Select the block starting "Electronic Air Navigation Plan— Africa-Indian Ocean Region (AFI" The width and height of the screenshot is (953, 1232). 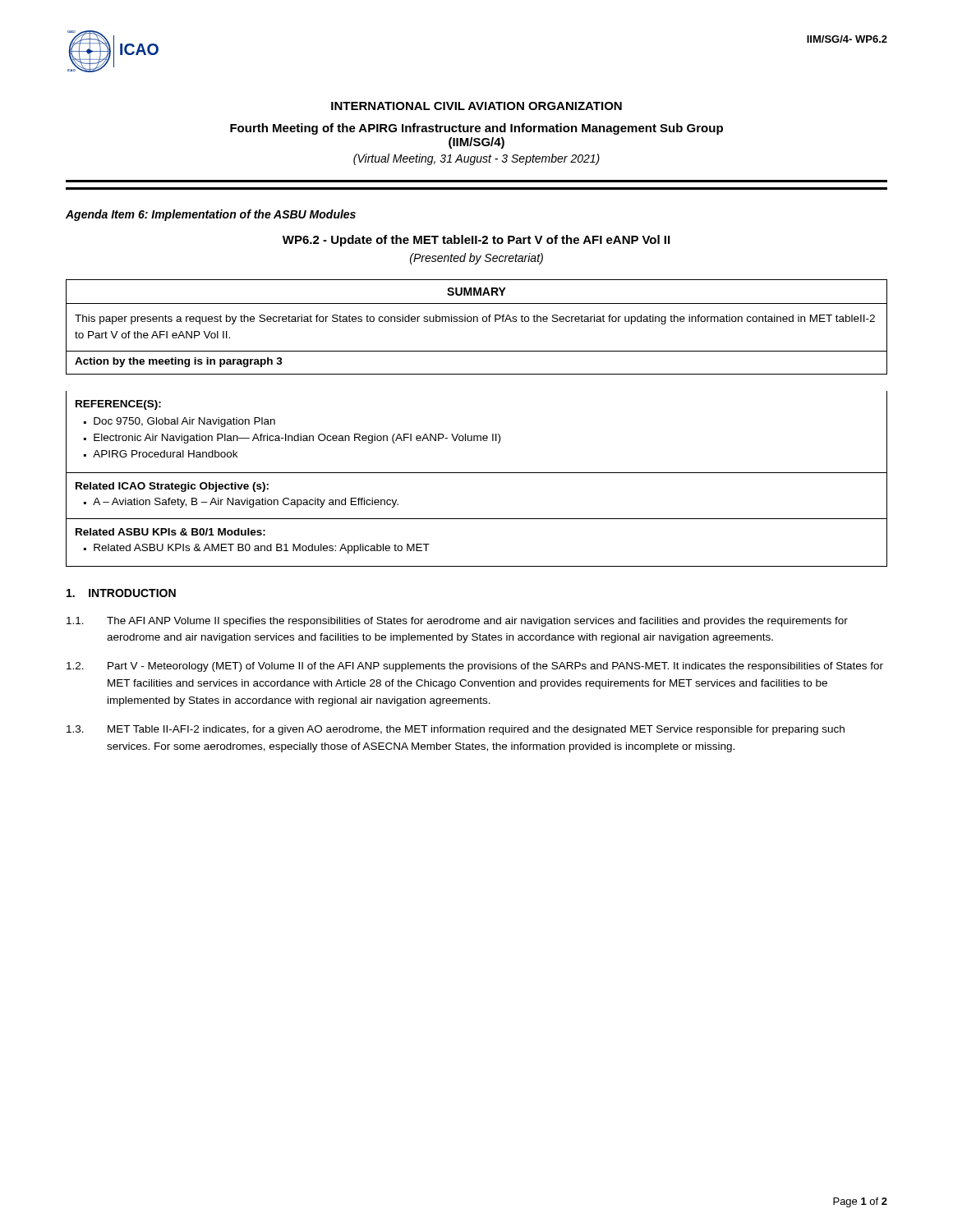(x=297, y=437)
